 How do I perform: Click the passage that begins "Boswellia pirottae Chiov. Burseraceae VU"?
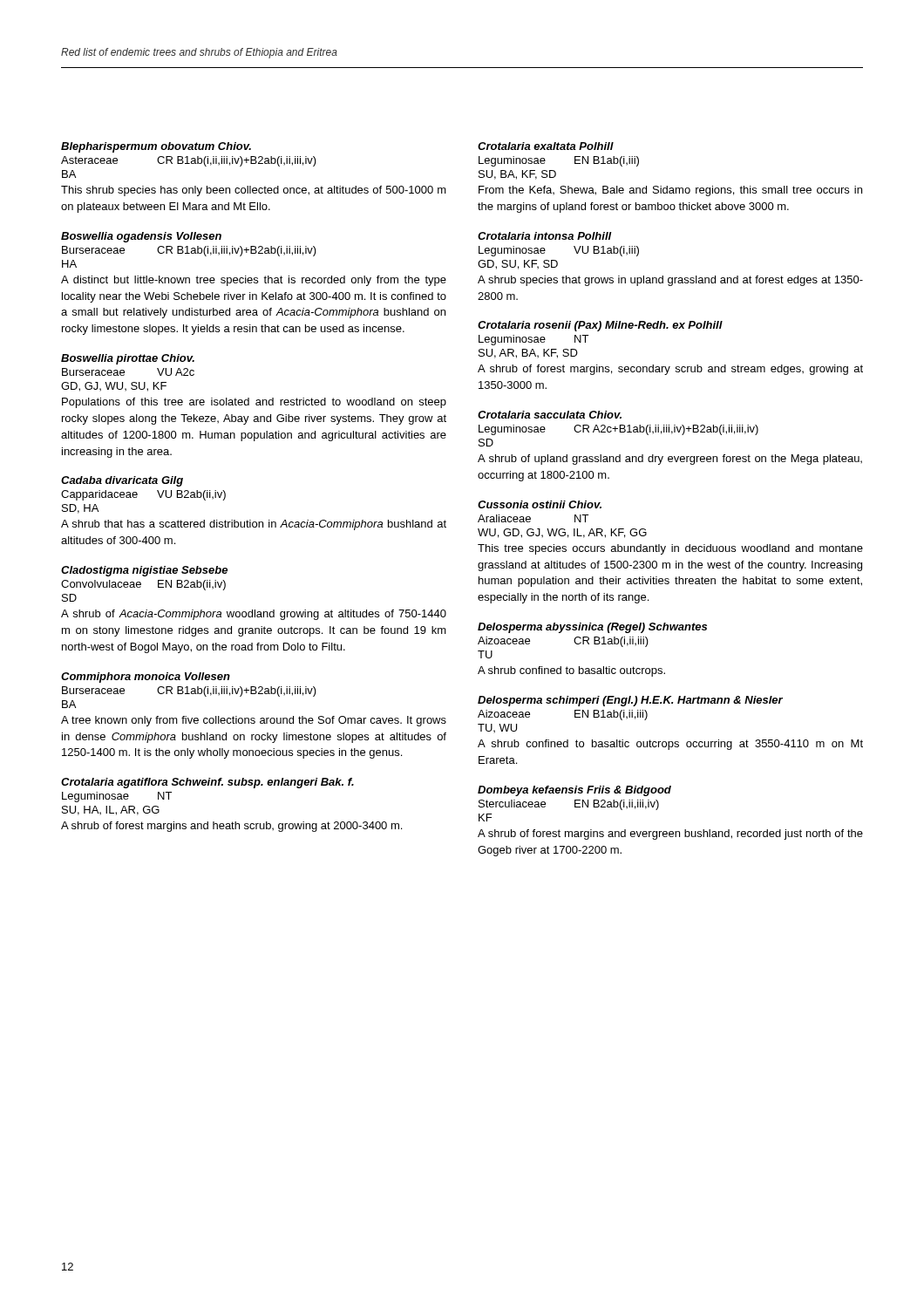click(x=254, y=406)
